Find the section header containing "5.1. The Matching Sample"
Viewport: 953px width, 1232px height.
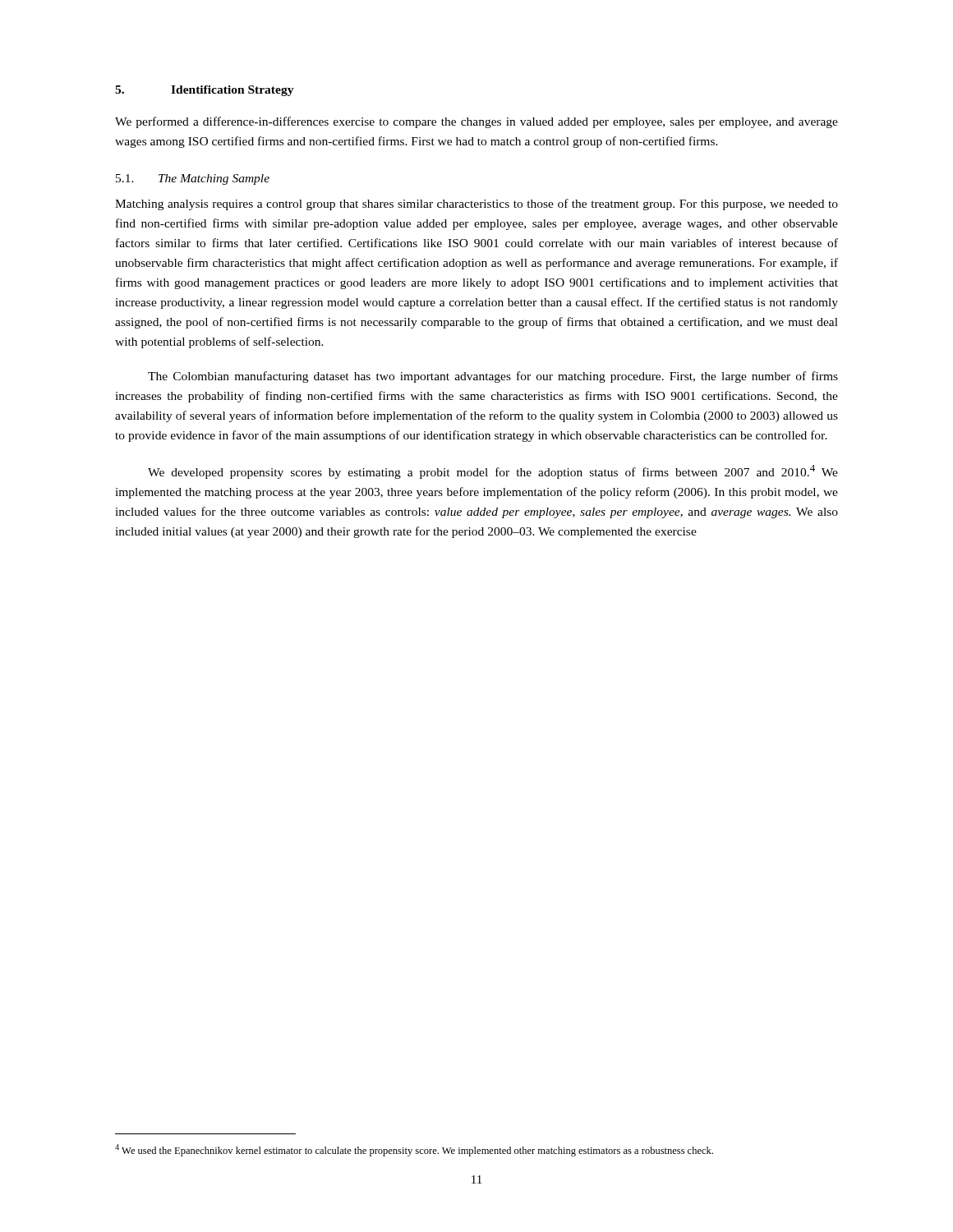coord(192,178)
